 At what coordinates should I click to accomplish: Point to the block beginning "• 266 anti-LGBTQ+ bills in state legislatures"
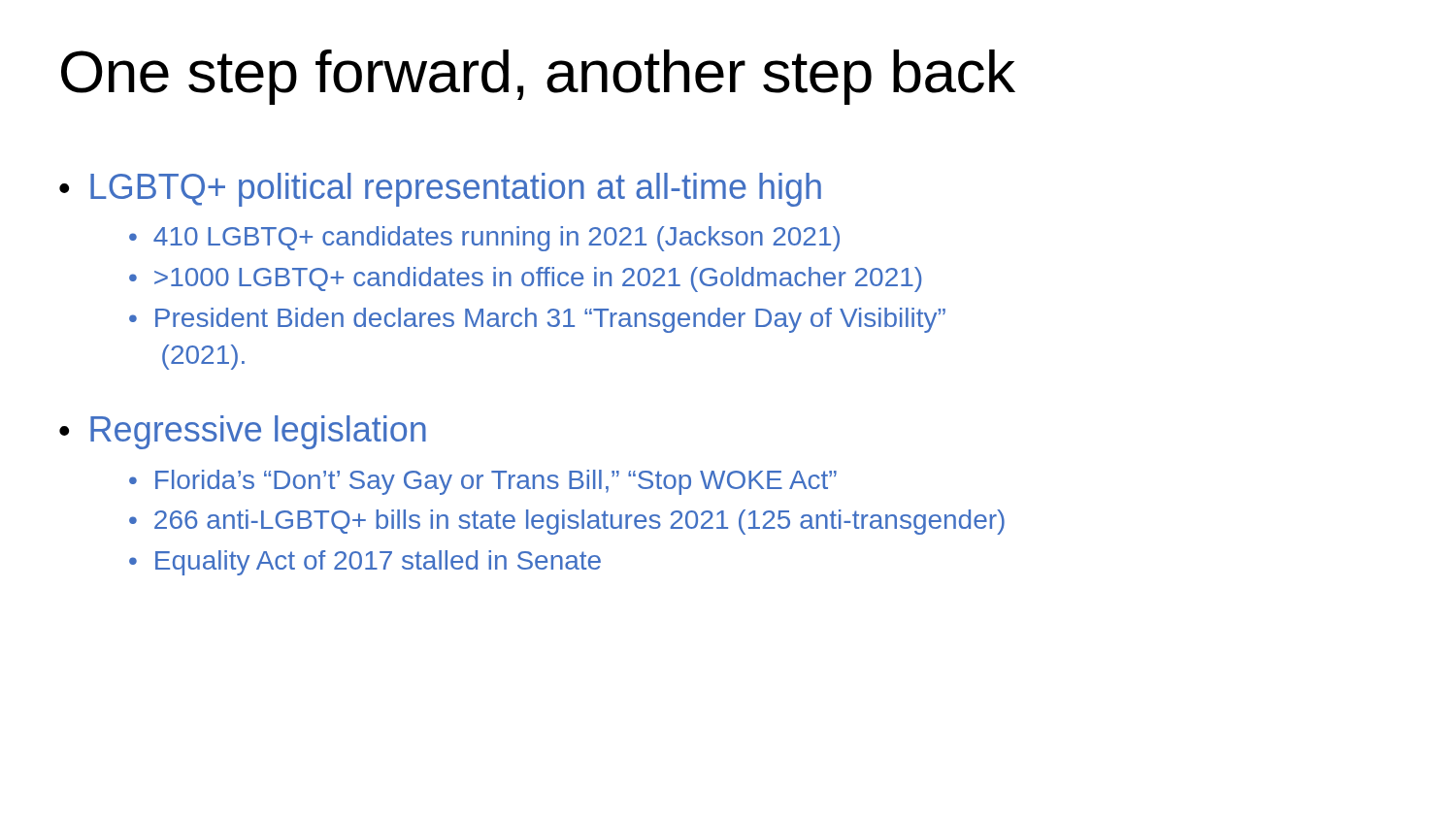point(567,520)
